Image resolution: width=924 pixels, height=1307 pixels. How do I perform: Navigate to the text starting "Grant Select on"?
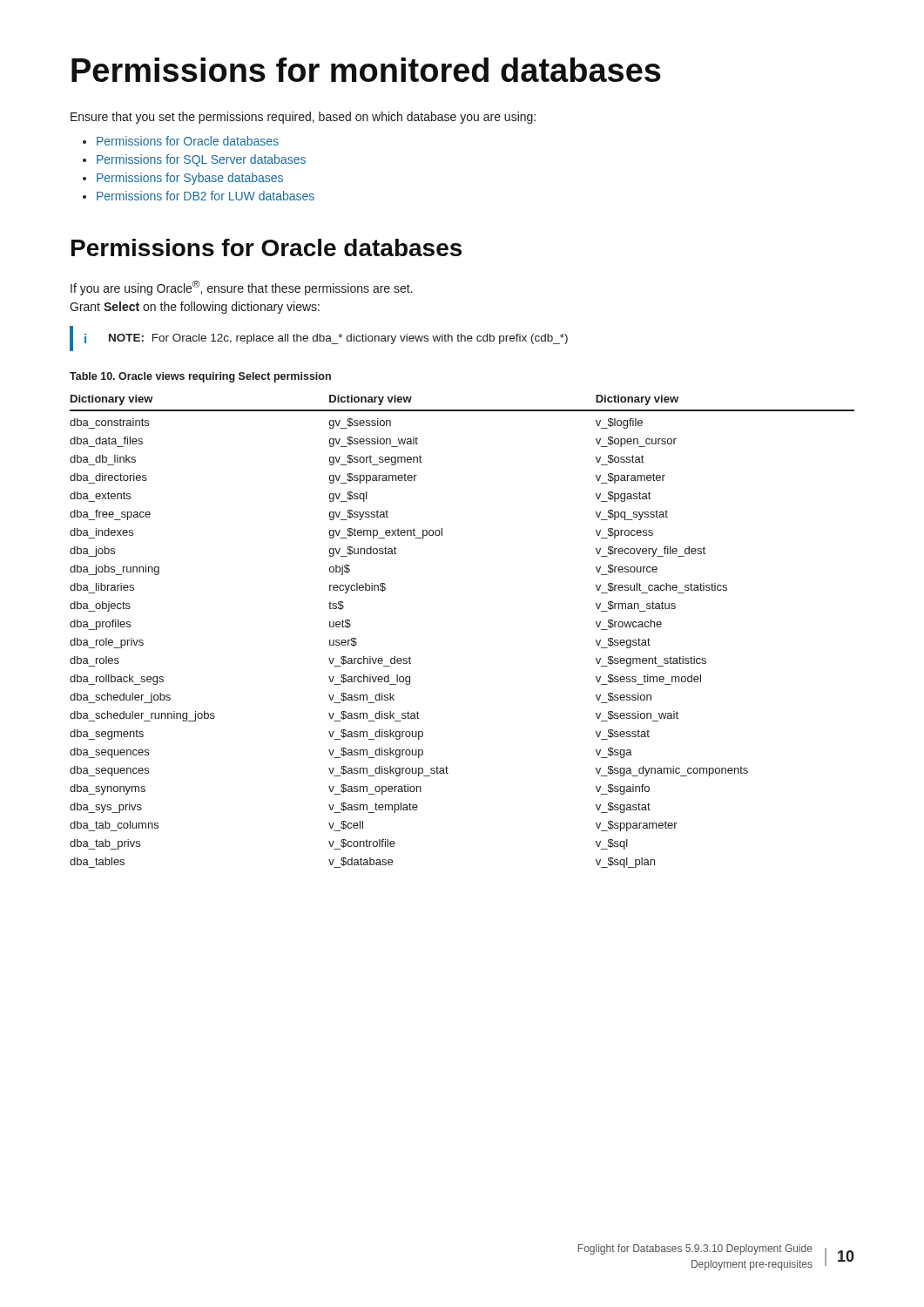click(x=195, y=308)
